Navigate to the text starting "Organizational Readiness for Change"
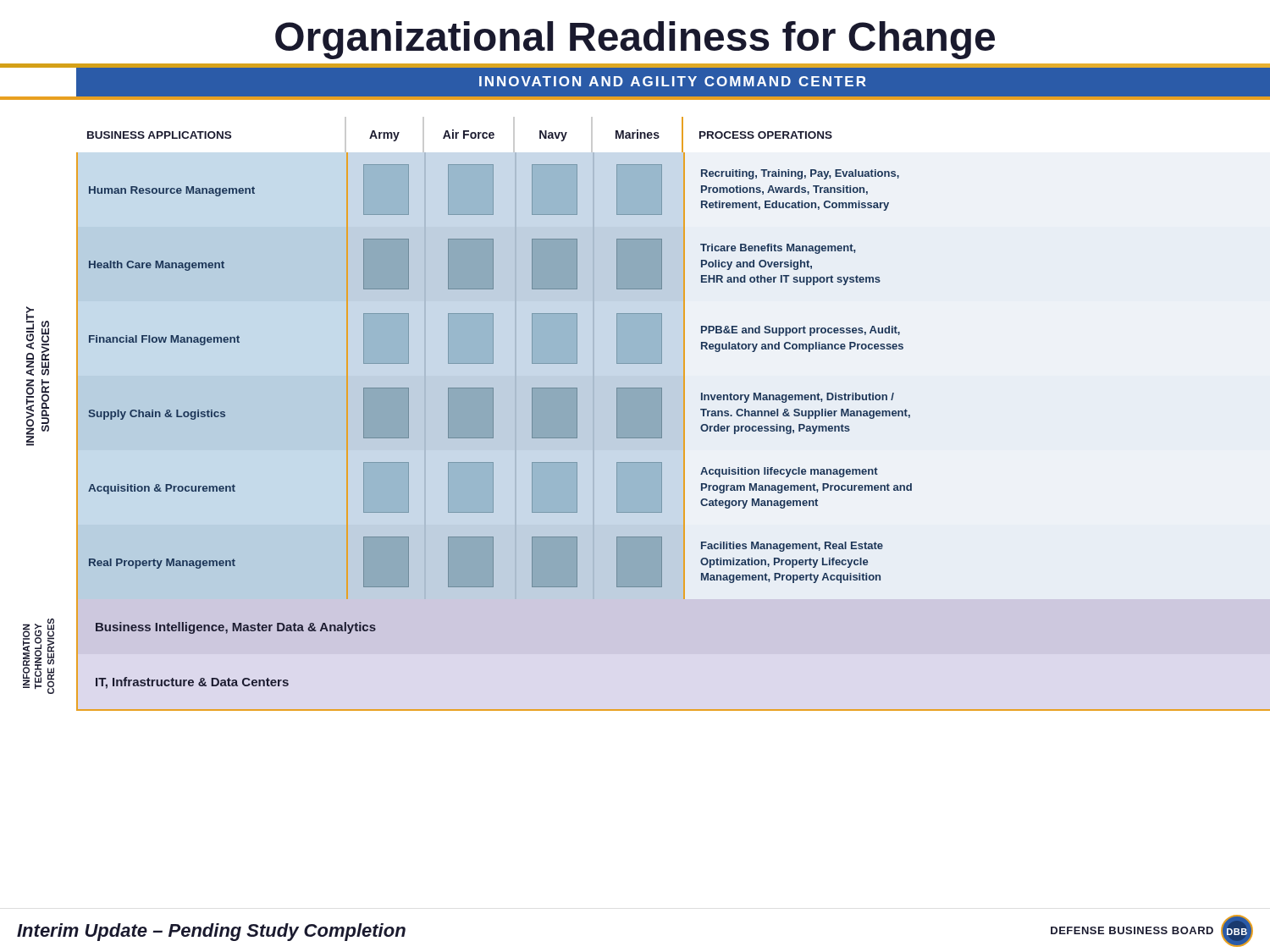This screenshot has height=952, width=1270. tap(635, 37)
